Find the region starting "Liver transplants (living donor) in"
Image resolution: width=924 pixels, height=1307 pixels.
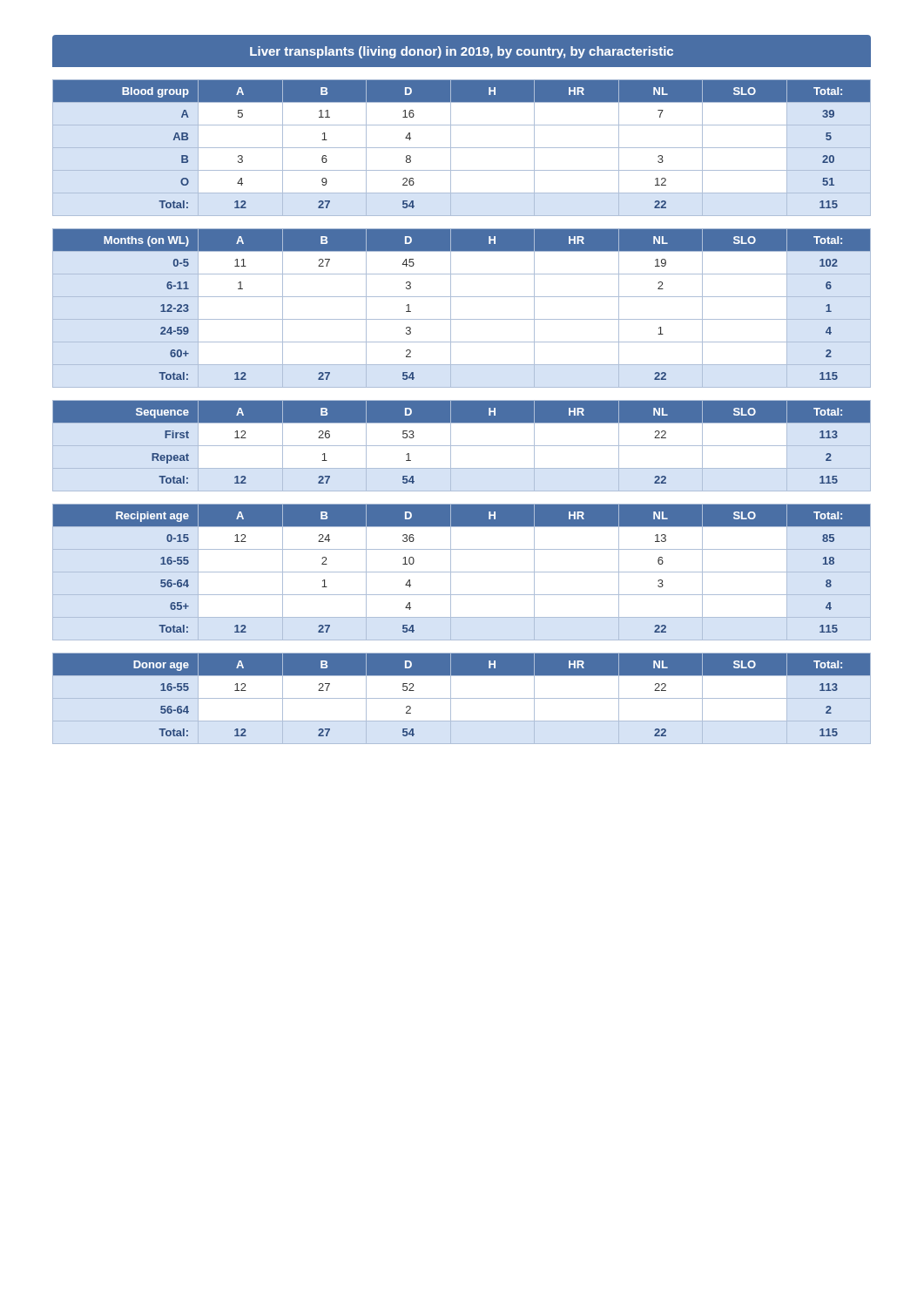pyautogui.click(x=462, y=51)
